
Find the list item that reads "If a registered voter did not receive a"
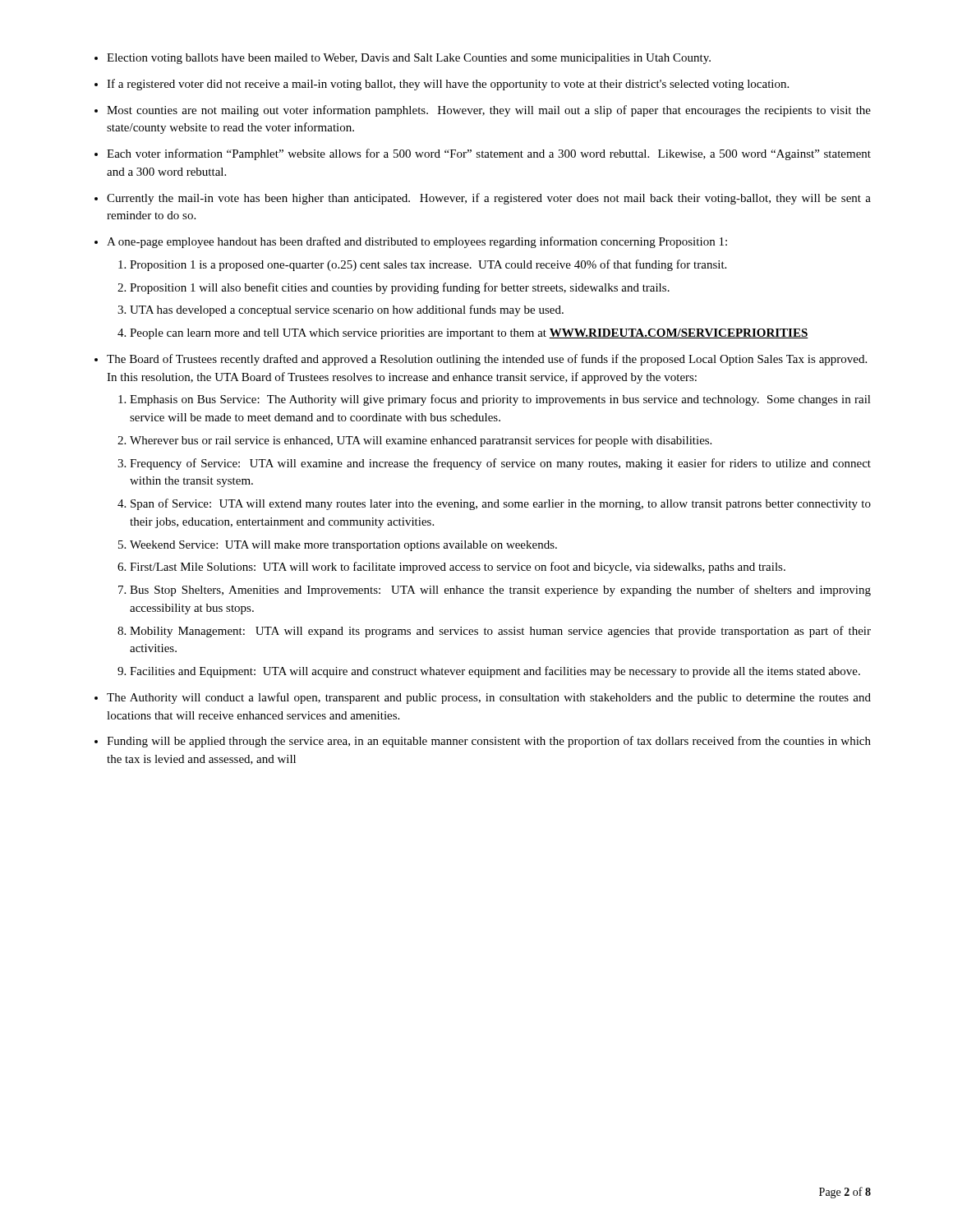click(448, 84)
